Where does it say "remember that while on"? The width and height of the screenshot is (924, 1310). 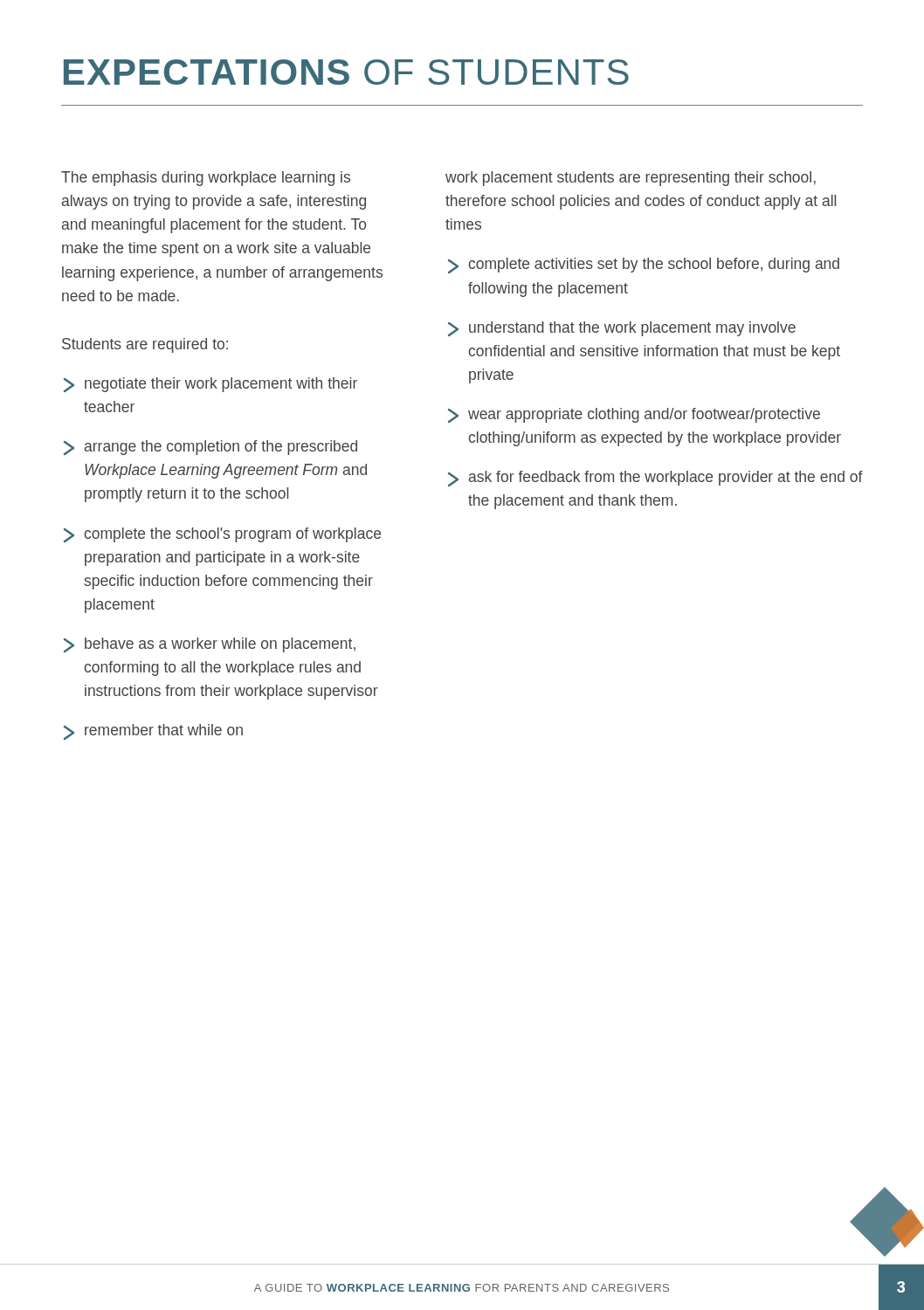(227, 732)
